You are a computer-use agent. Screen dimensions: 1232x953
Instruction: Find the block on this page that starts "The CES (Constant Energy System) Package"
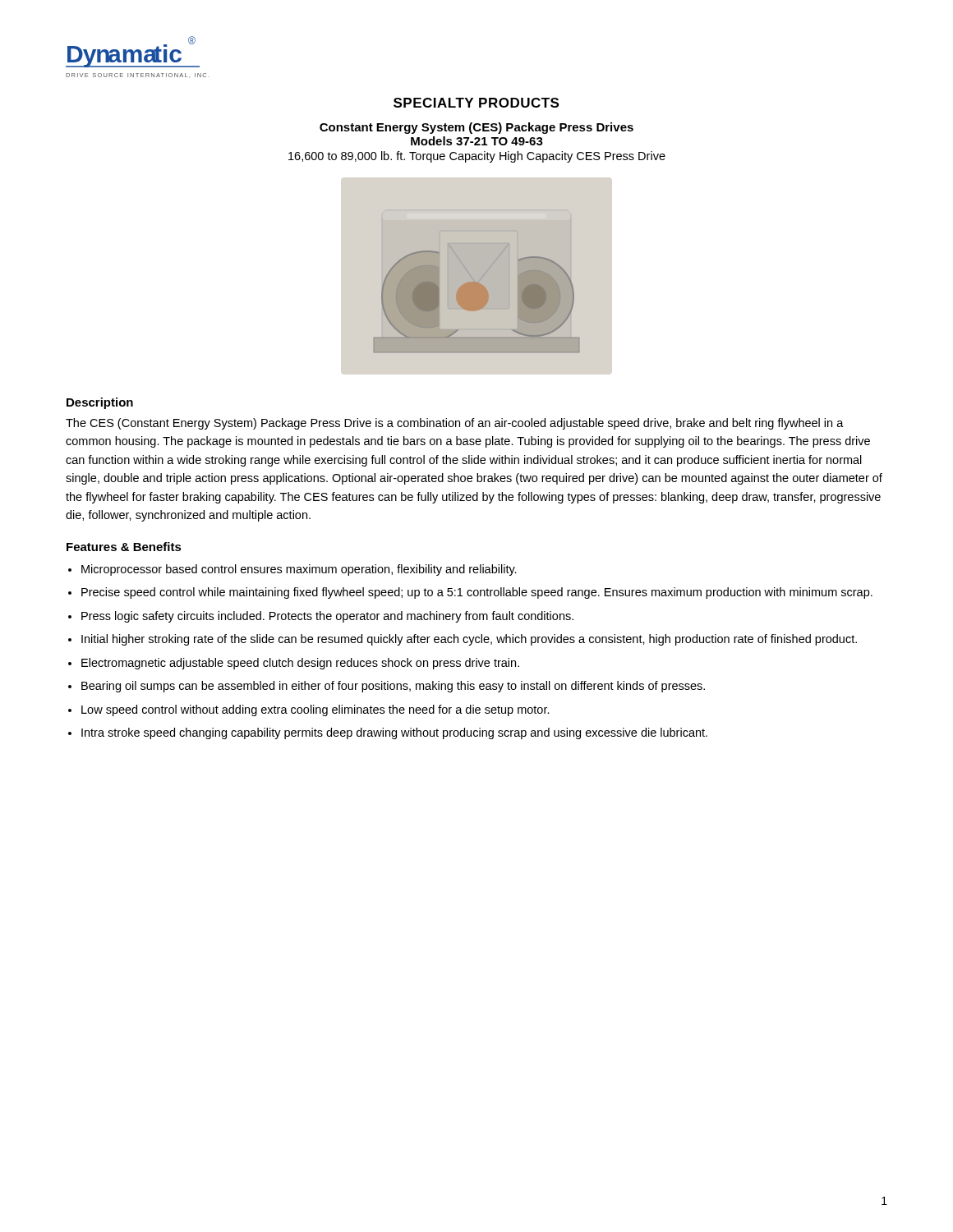click(474, 469)
